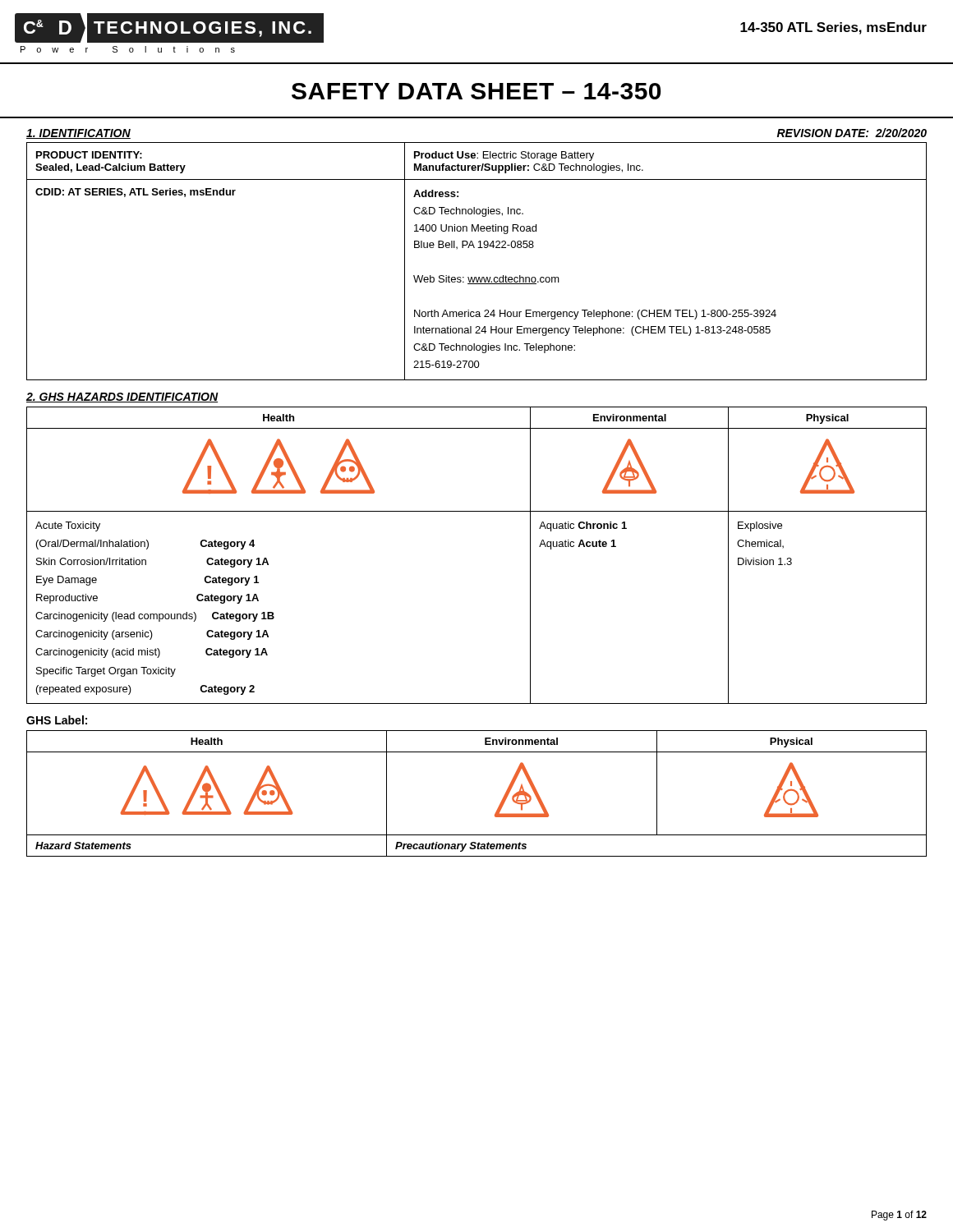The height and width of the screenshot is (1232, 953).
Task: Select the section header containing "2. GHS HAZARDS IDENTIFICATION"
Action: pyautogui.click(x=122, y=397)
